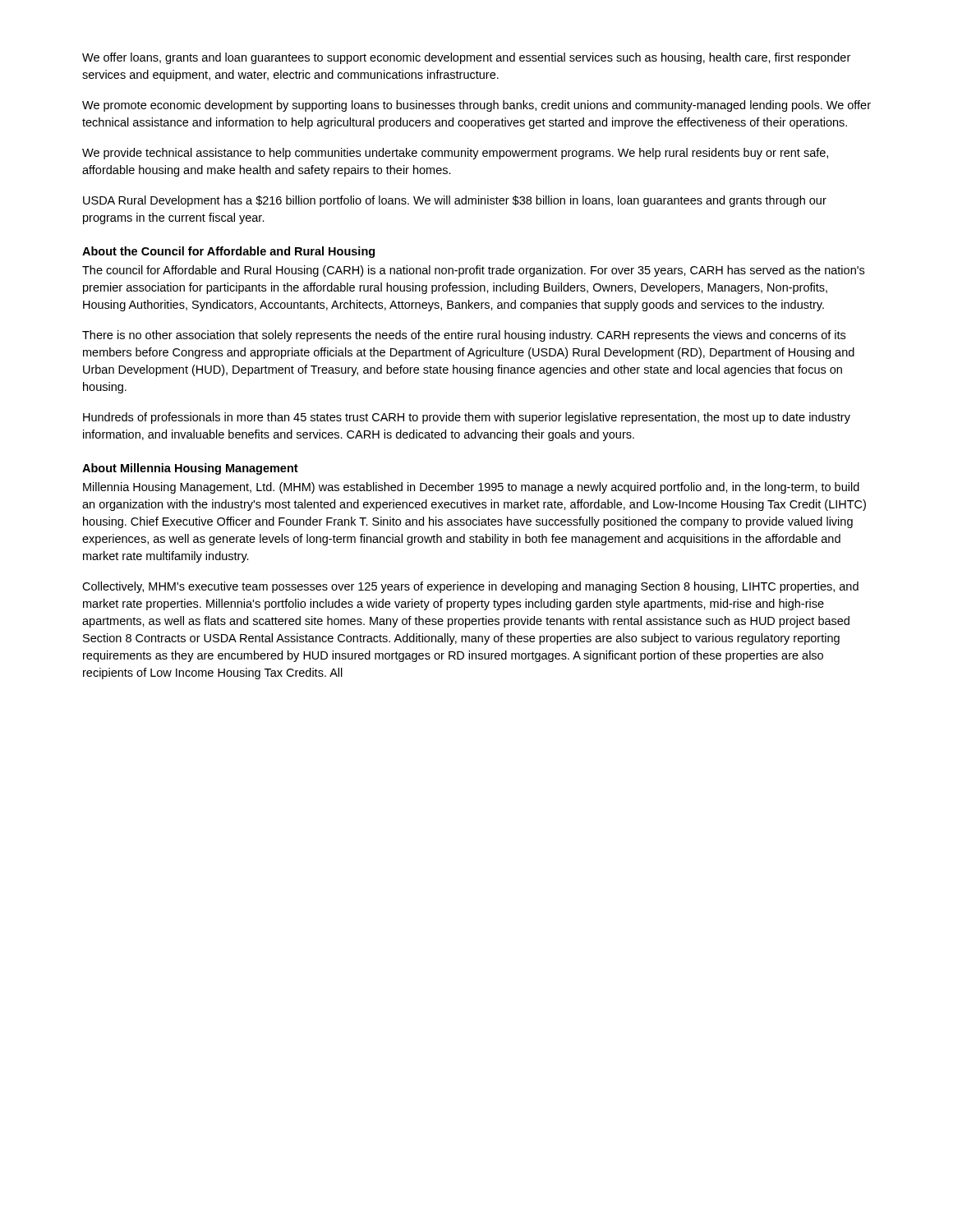Screen dimensions: 1232x953
Task: Click on the text block containing "We provide technical assistance to help"
Action: point(456,161)
